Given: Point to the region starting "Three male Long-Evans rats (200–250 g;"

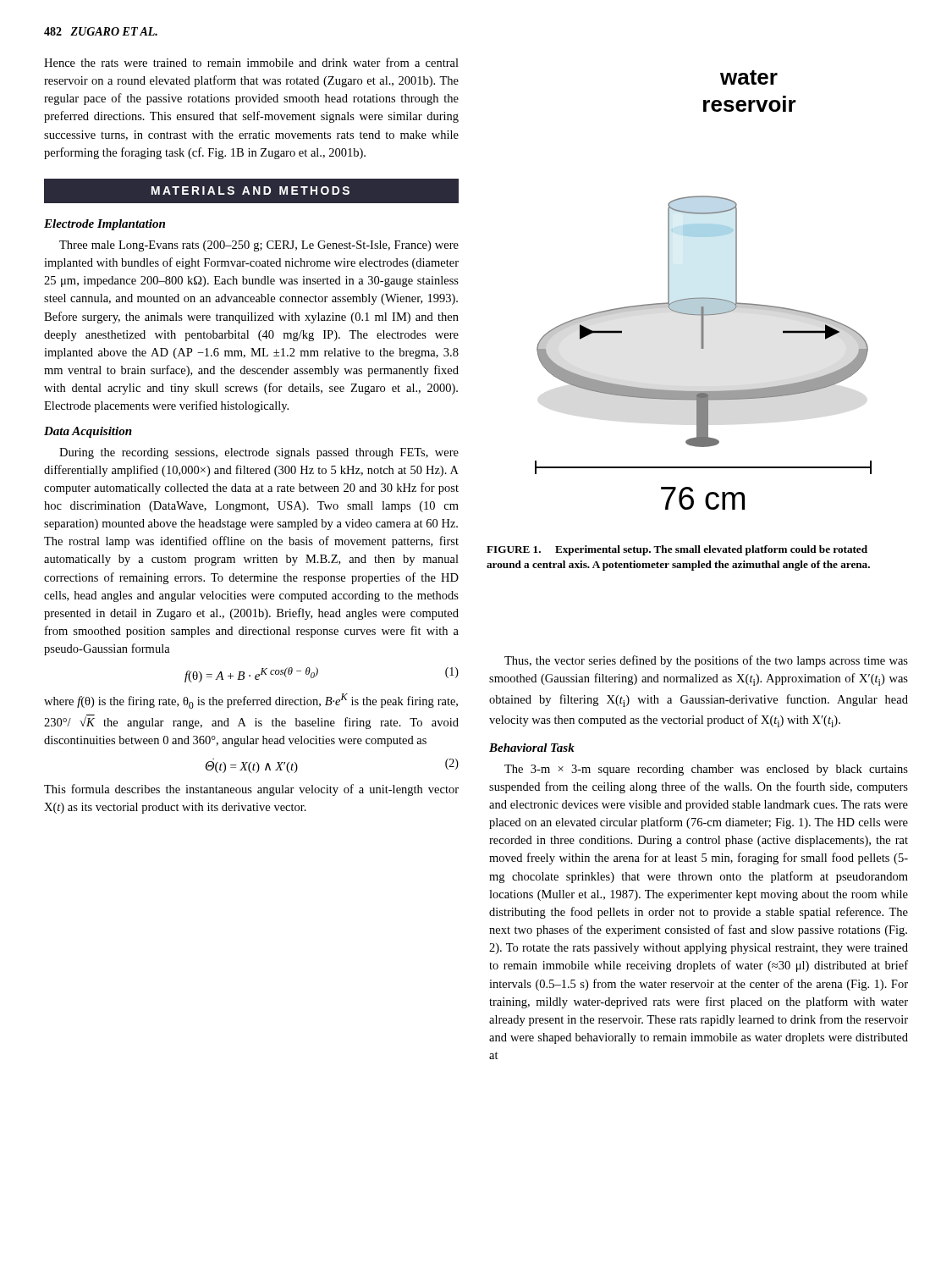Looking at the screenshot, I should pyautogui.click(x=251, y=326).
